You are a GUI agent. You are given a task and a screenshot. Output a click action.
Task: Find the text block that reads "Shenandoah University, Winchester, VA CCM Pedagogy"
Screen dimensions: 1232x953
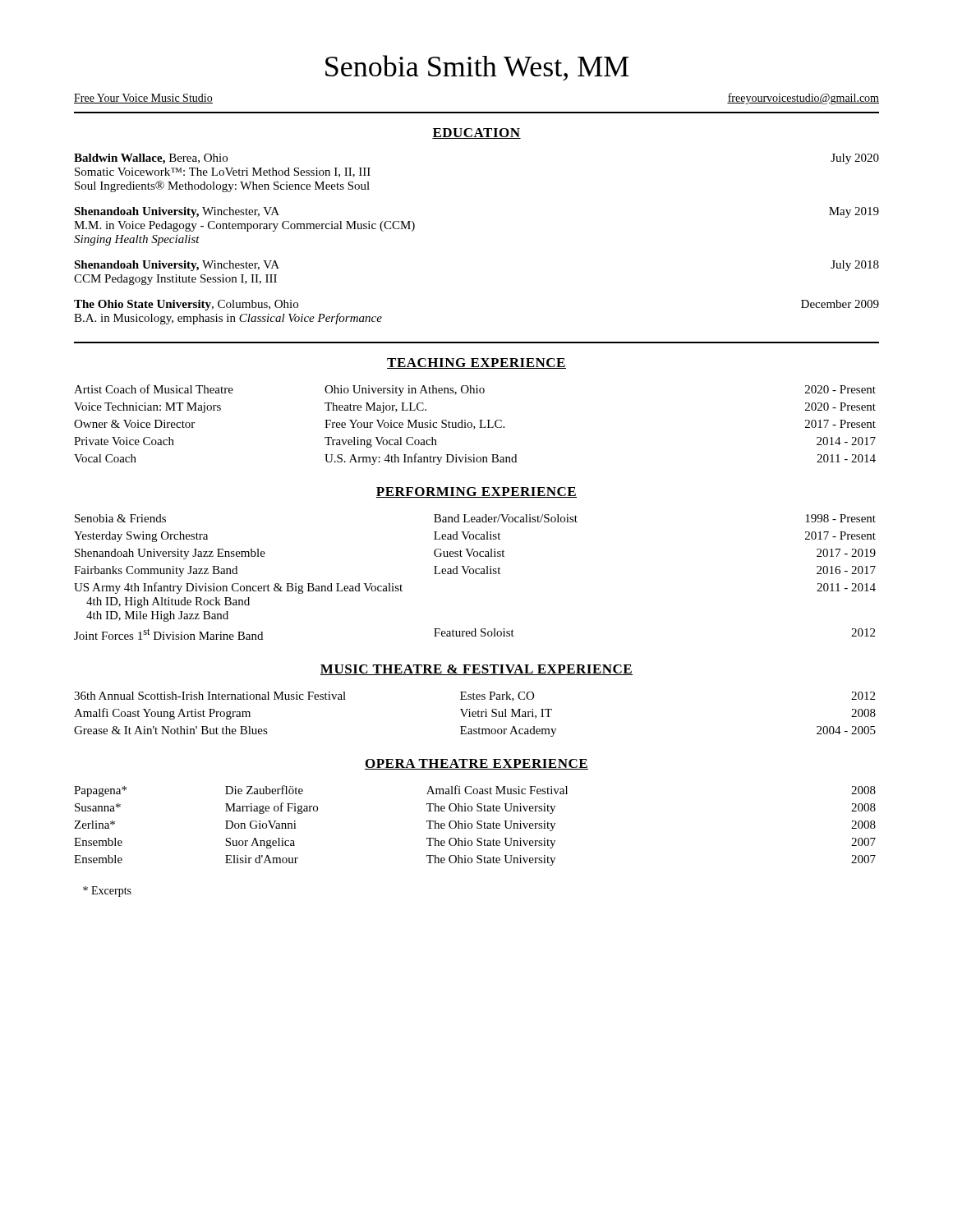tap(185, 266)
